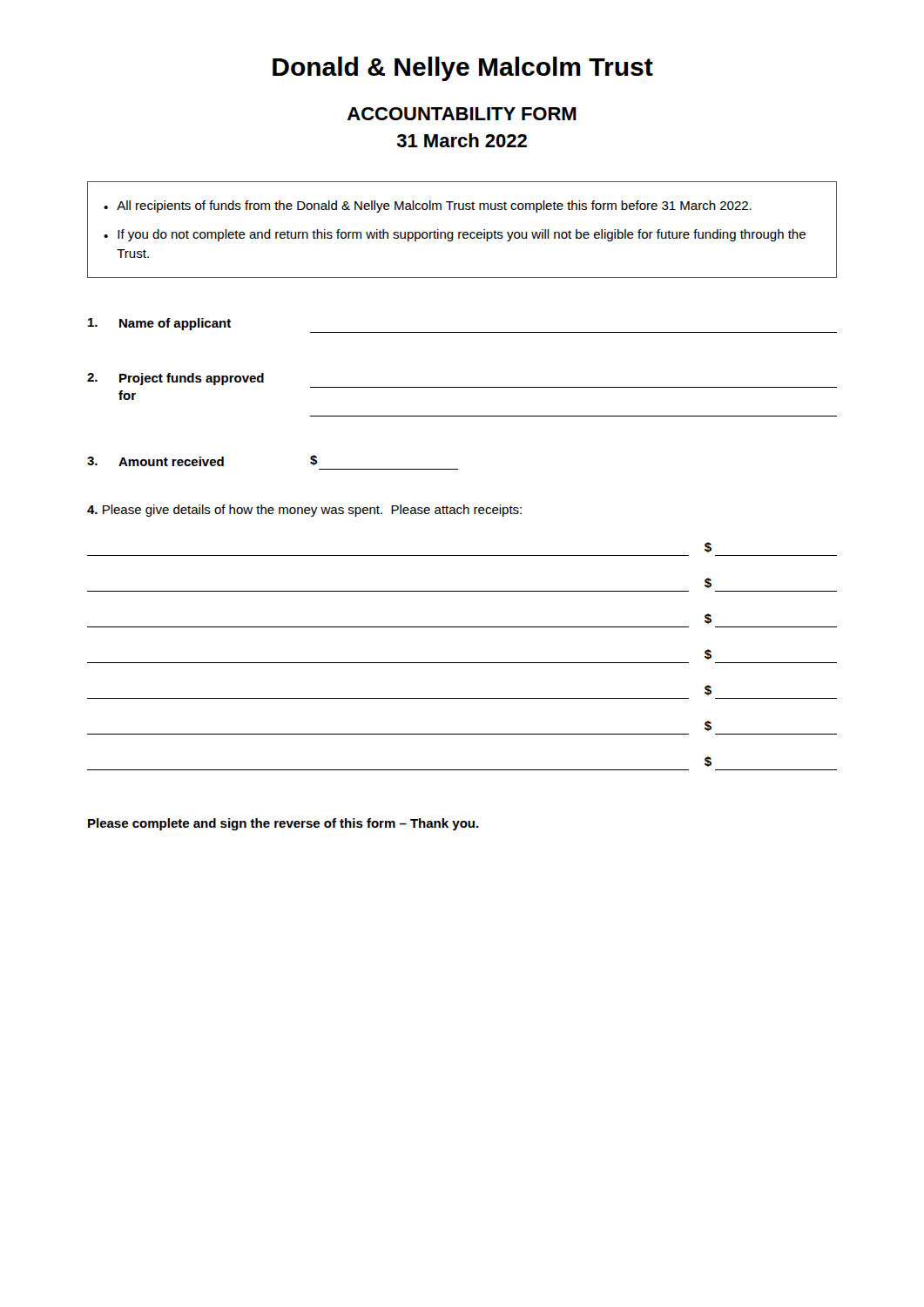Locate the list item that says "• All recipients of funds"
Screen dimensions: 1307x924
point(428,206)
